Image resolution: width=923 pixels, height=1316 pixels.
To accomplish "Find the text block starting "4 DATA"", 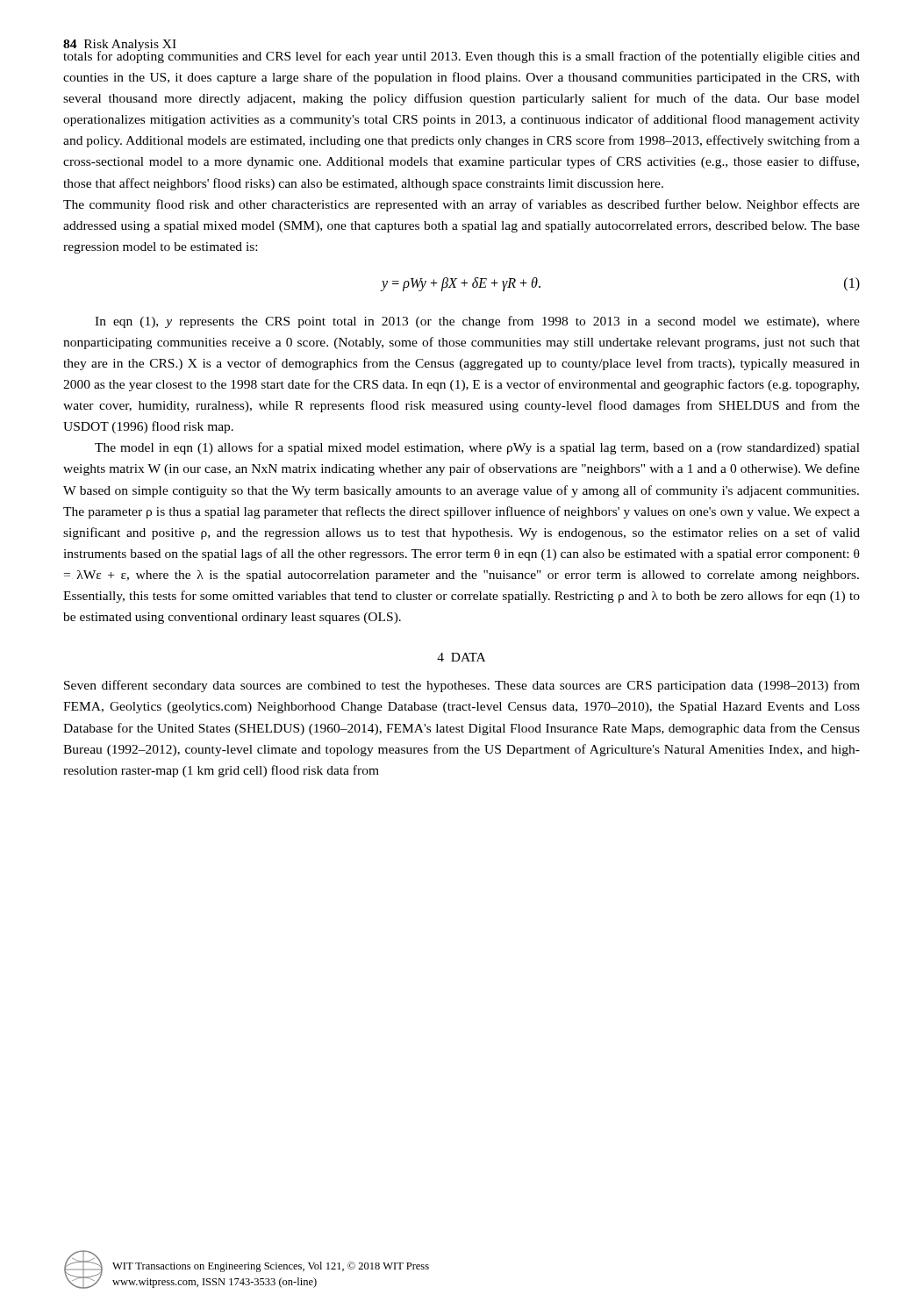I will [462, 657].
